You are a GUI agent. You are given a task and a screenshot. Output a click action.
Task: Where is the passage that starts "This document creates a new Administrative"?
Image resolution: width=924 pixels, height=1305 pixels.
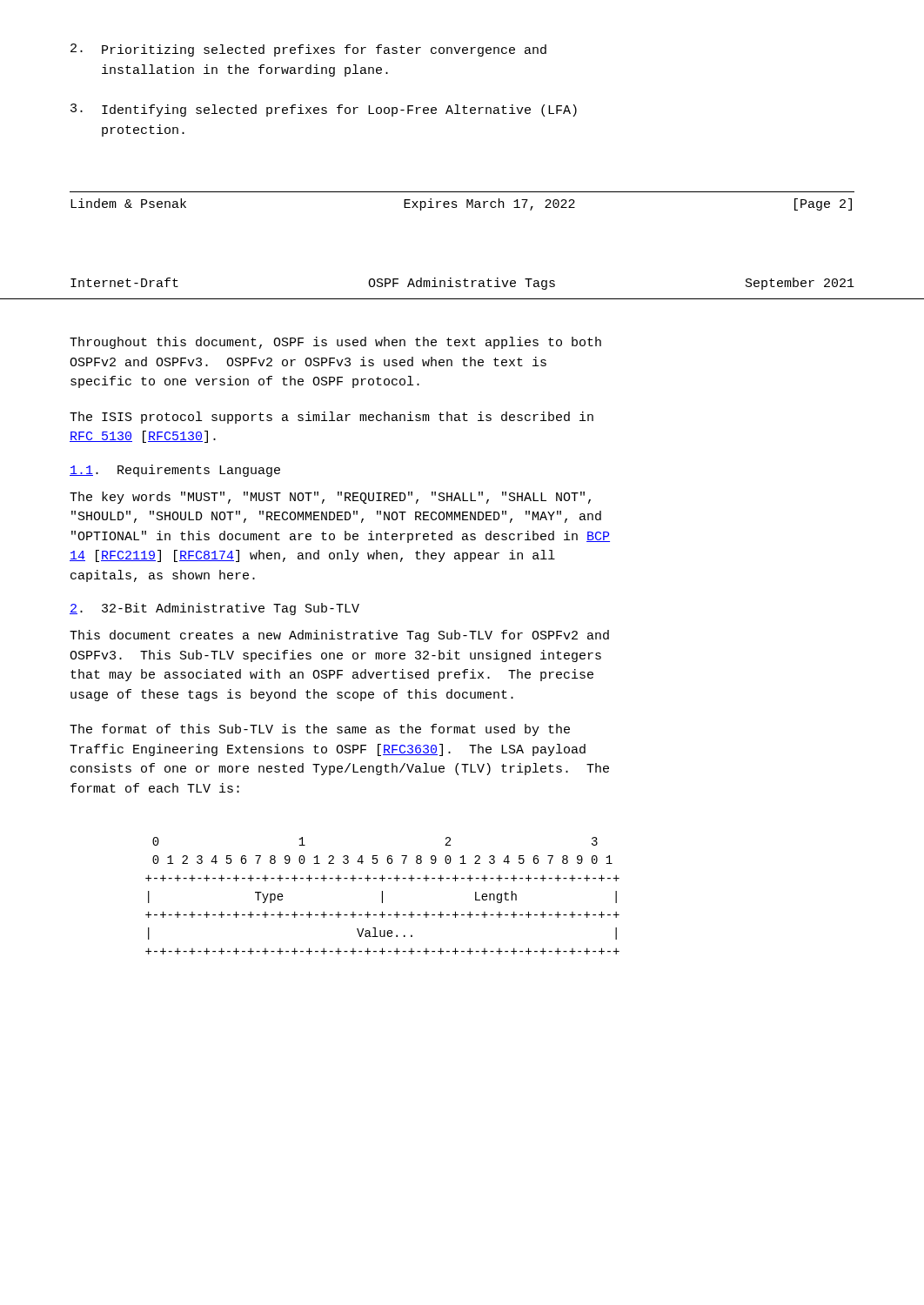click(462, 666)
